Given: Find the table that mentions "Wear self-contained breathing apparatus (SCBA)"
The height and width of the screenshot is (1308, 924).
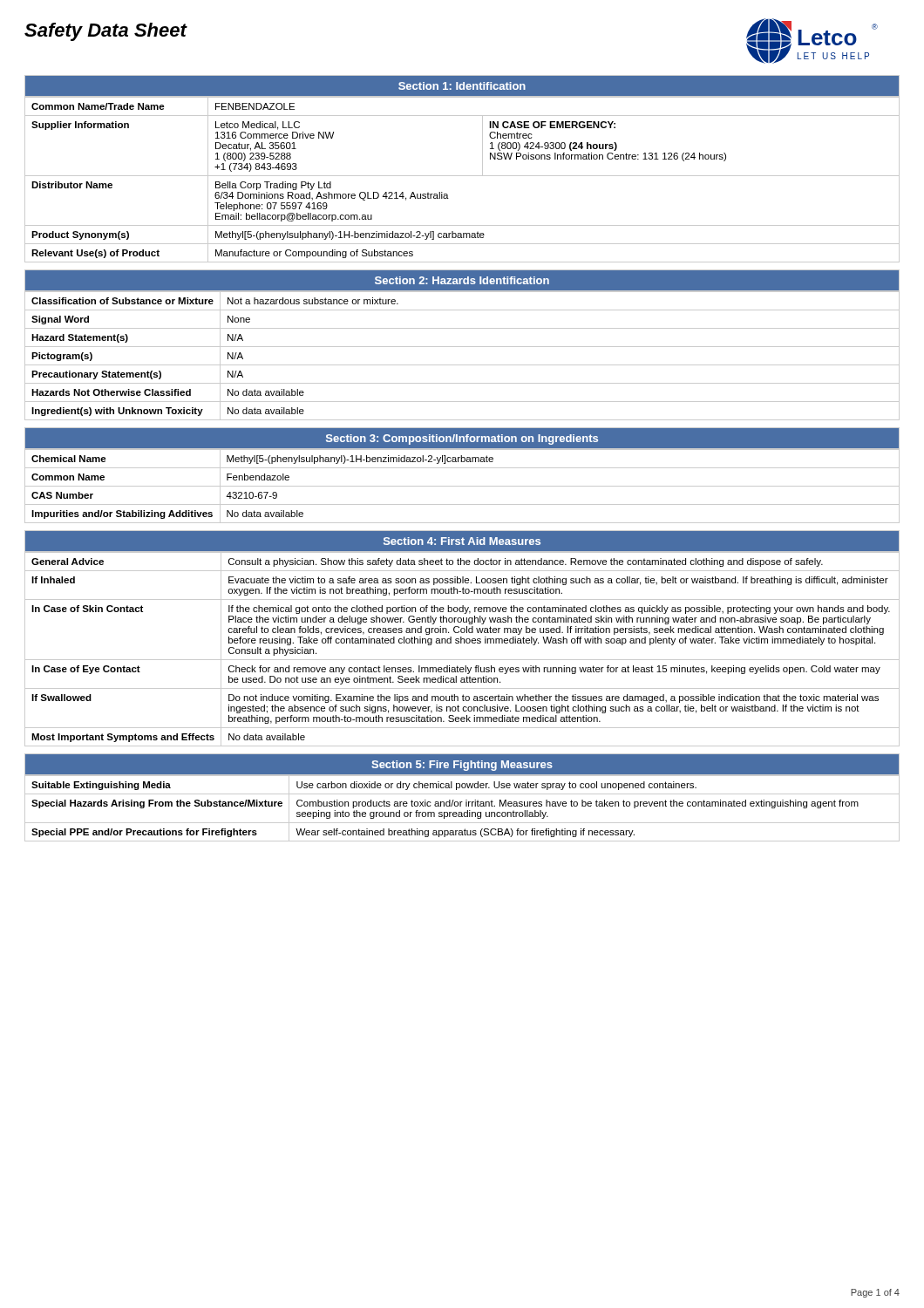Looking at the screenshot, I should (462, 808).
